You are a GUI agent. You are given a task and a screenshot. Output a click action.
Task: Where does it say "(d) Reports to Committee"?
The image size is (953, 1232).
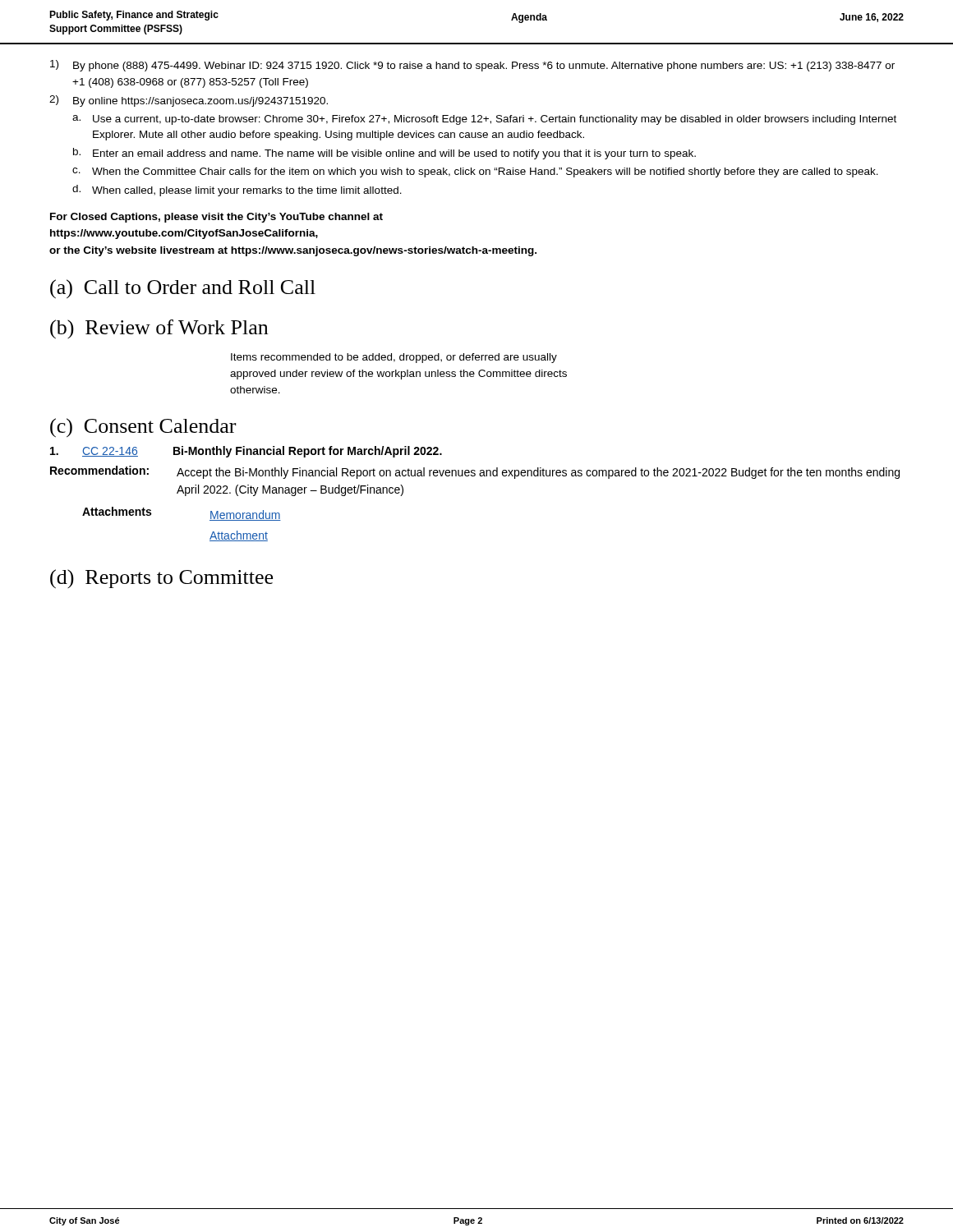click(x=161, y=577)
